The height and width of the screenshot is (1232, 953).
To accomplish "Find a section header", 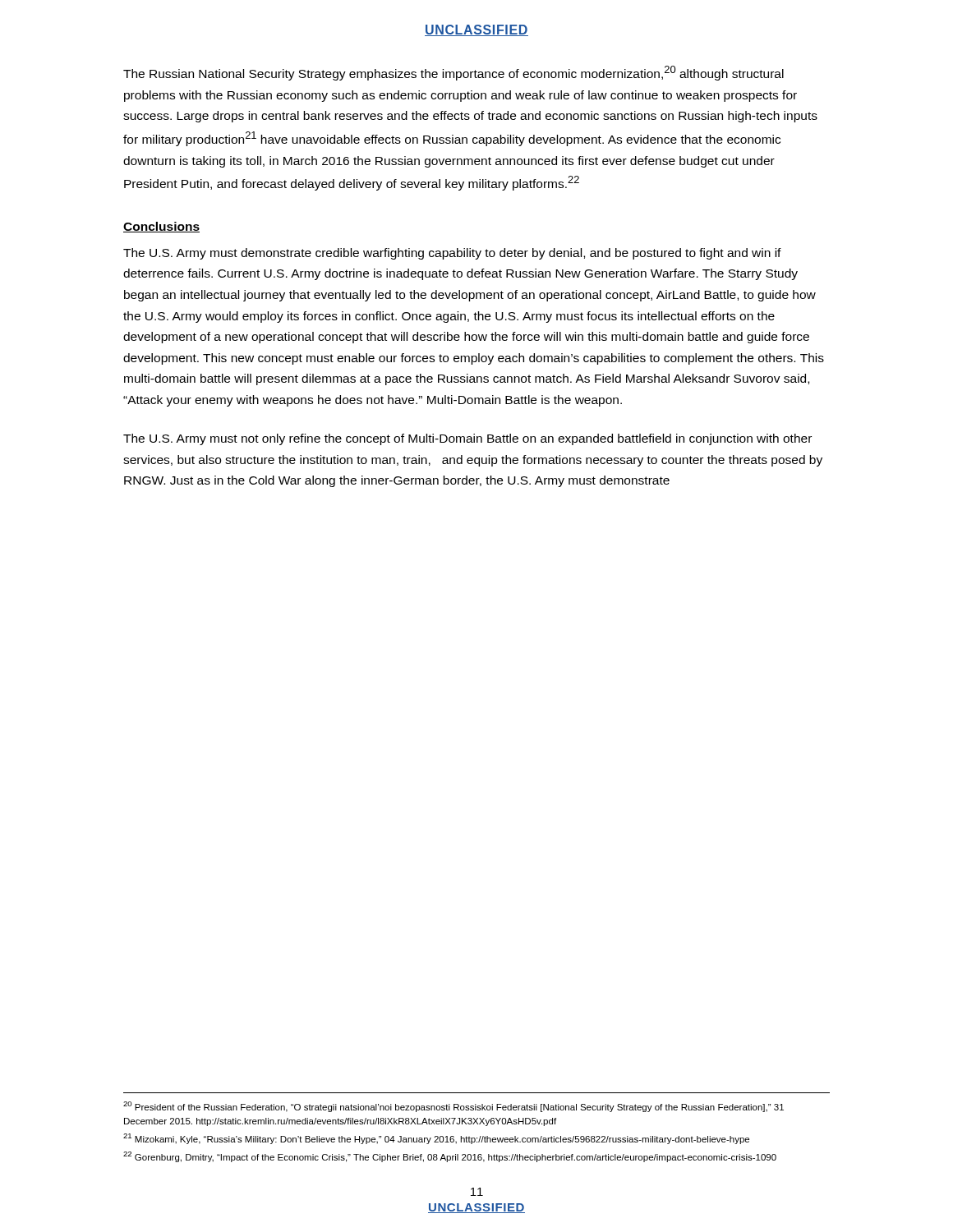I will (x=161, y=226).
